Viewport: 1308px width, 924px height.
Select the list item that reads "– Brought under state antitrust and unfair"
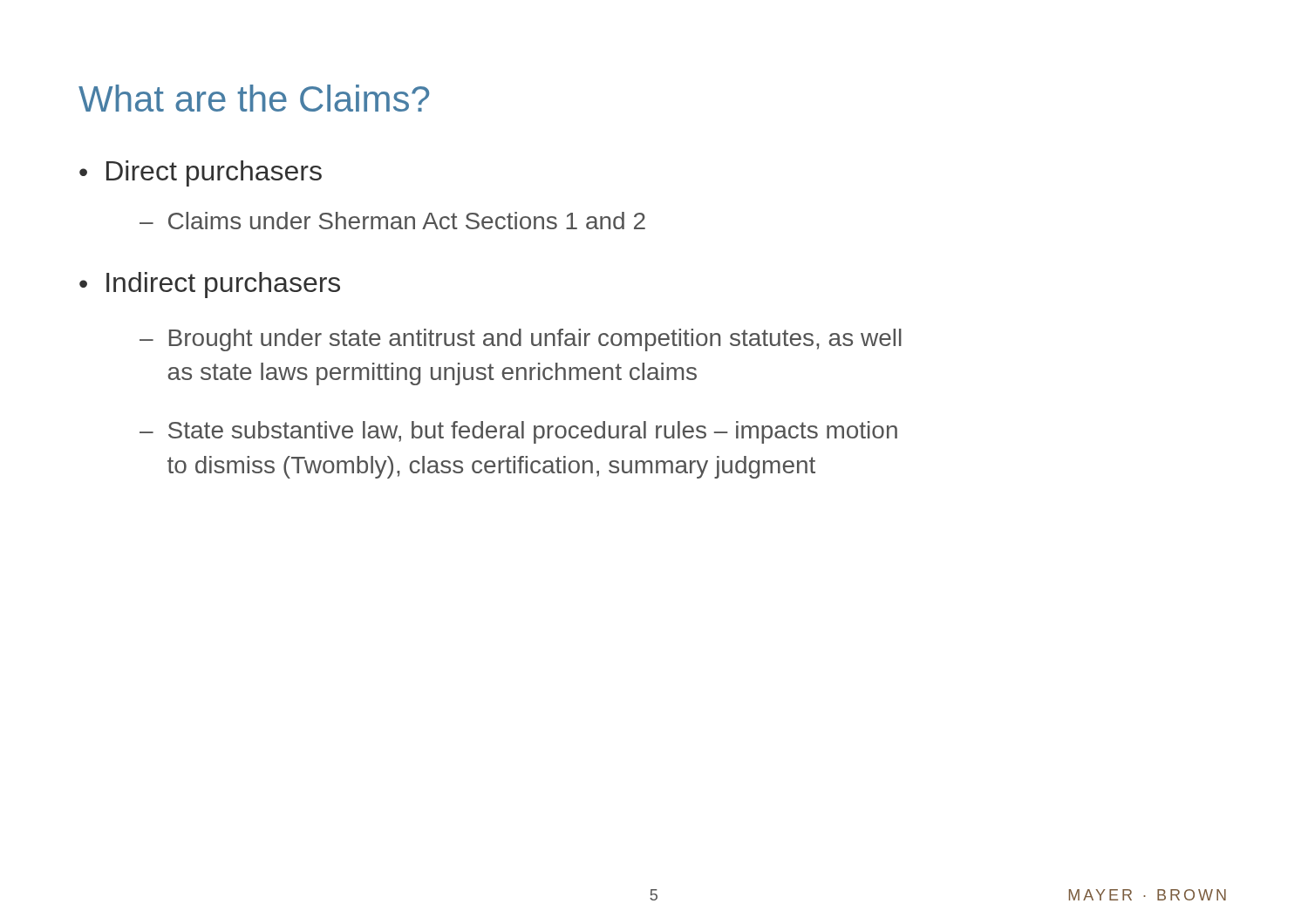[521, 355]
